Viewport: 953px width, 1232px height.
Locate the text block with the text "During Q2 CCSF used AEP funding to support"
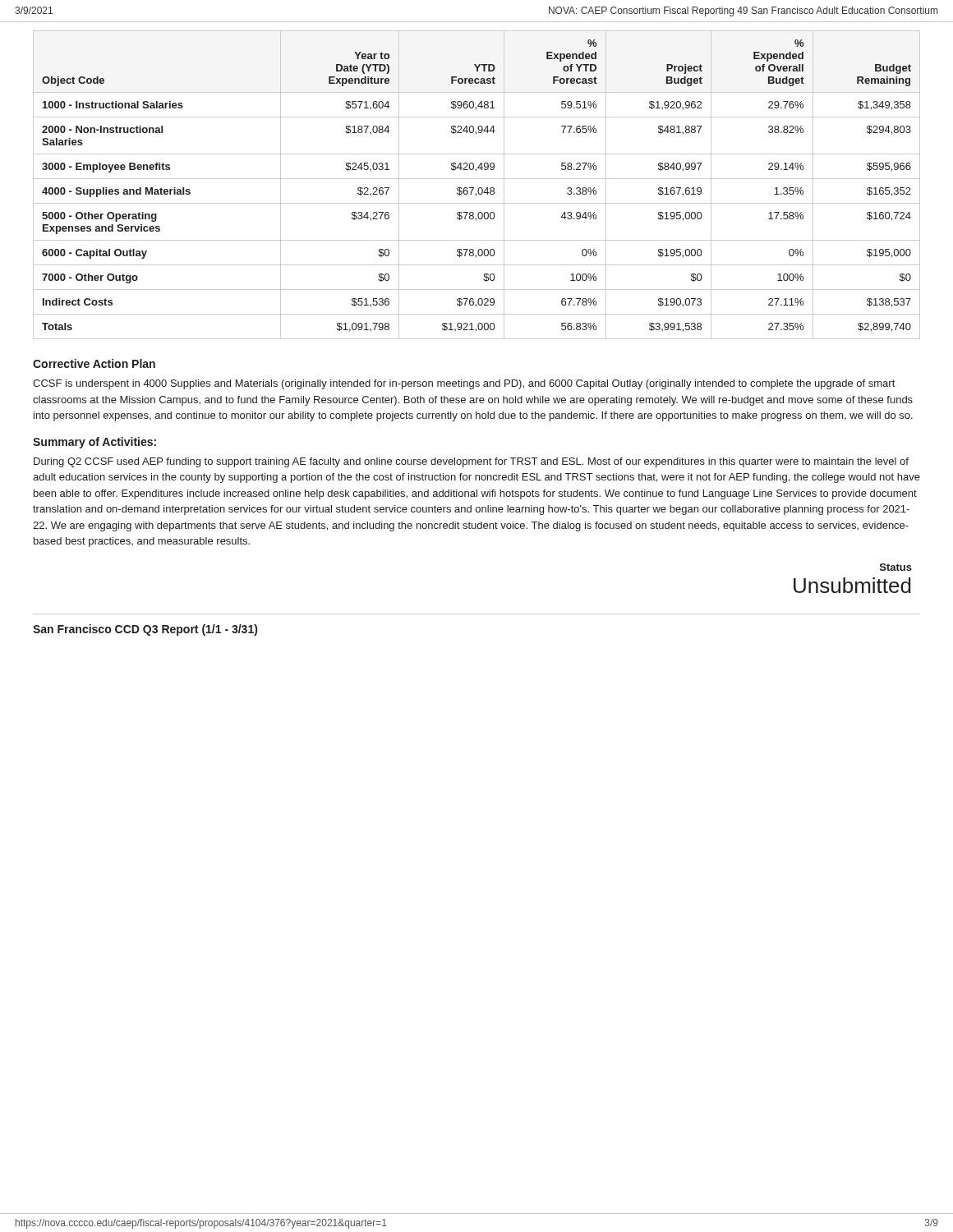point(476,501)
